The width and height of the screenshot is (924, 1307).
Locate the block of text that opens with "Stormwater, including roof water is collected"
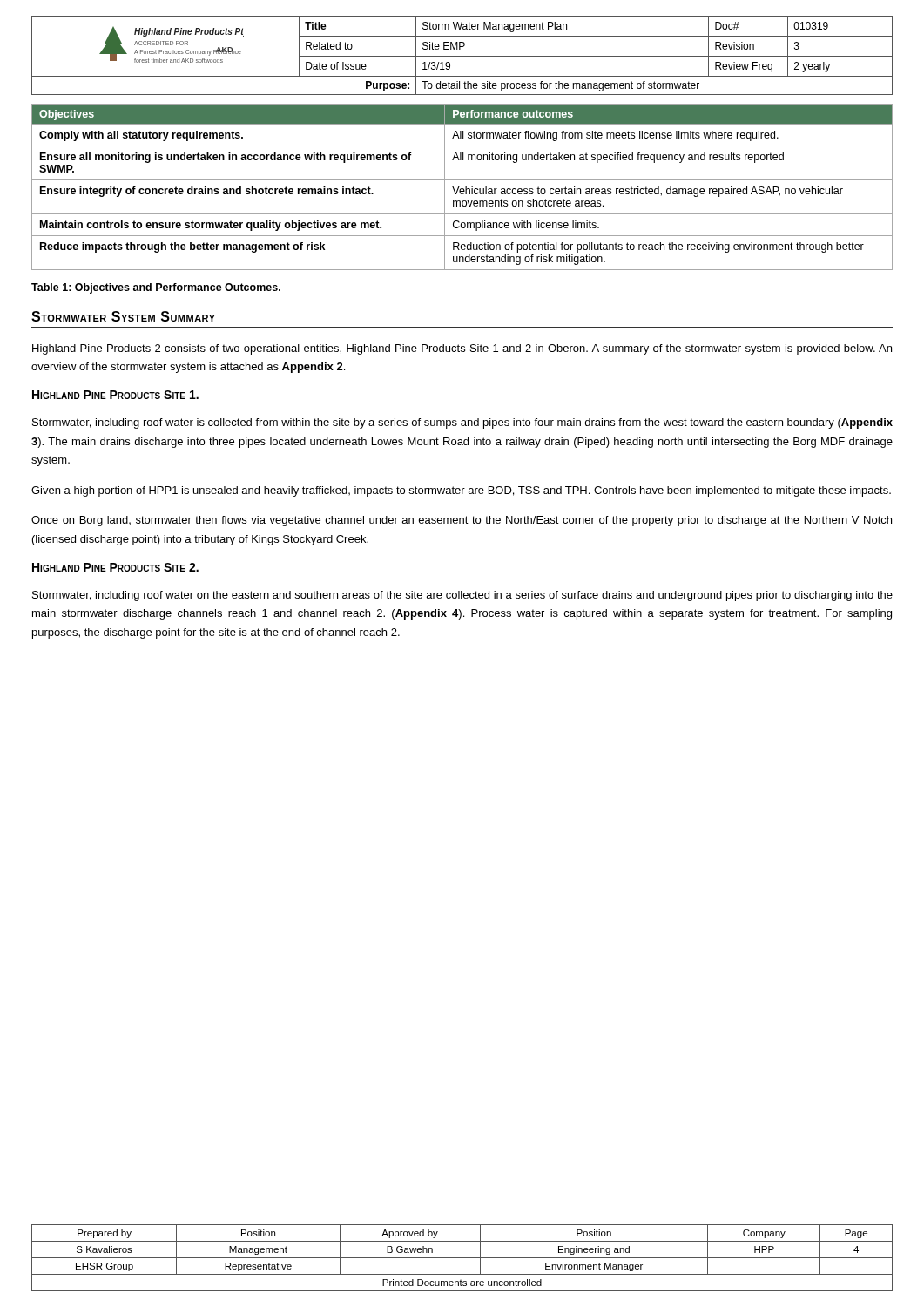click(462, 441)
